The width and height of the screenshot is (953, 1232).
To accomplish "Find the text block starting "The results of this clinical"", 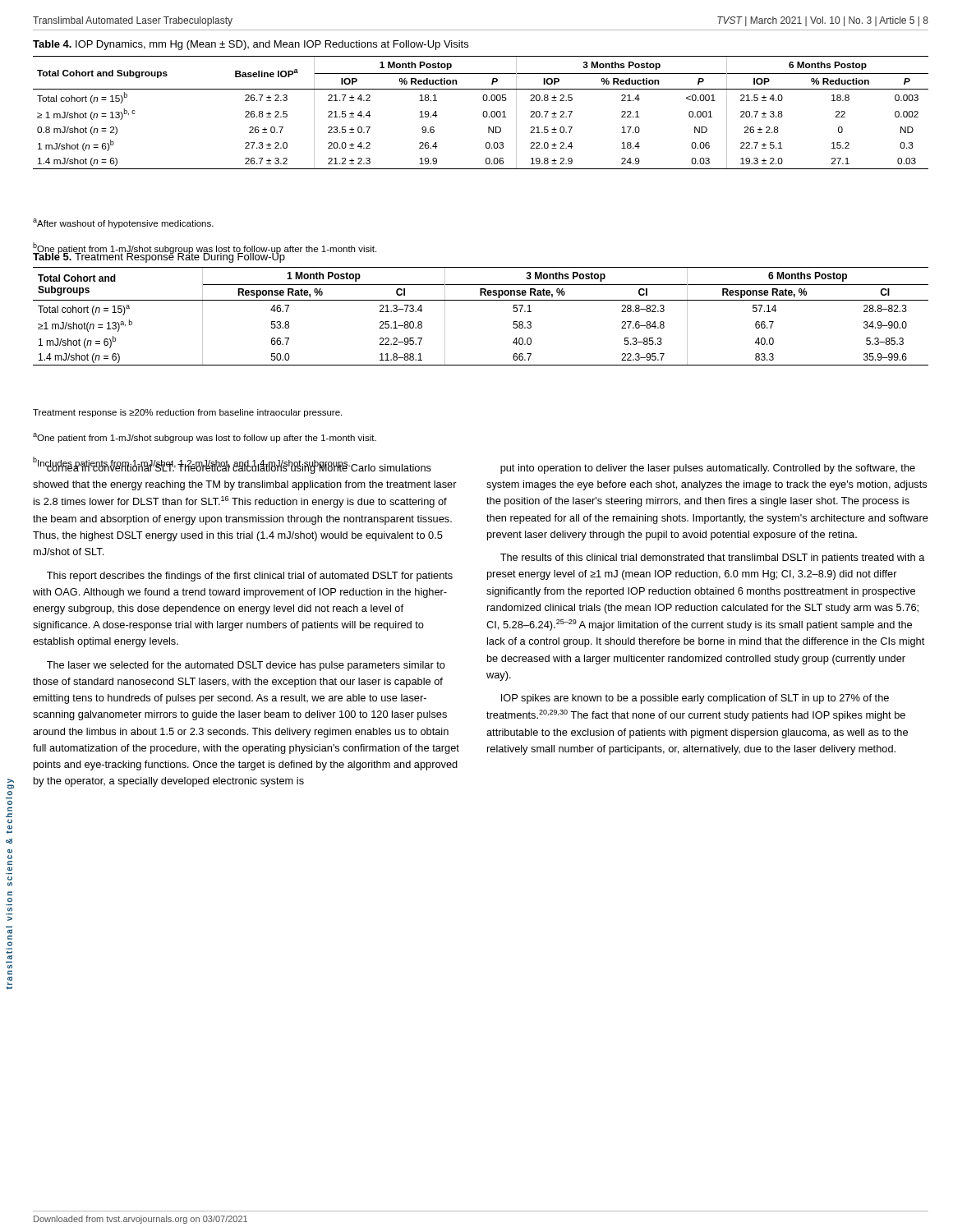I will (705, 616).
